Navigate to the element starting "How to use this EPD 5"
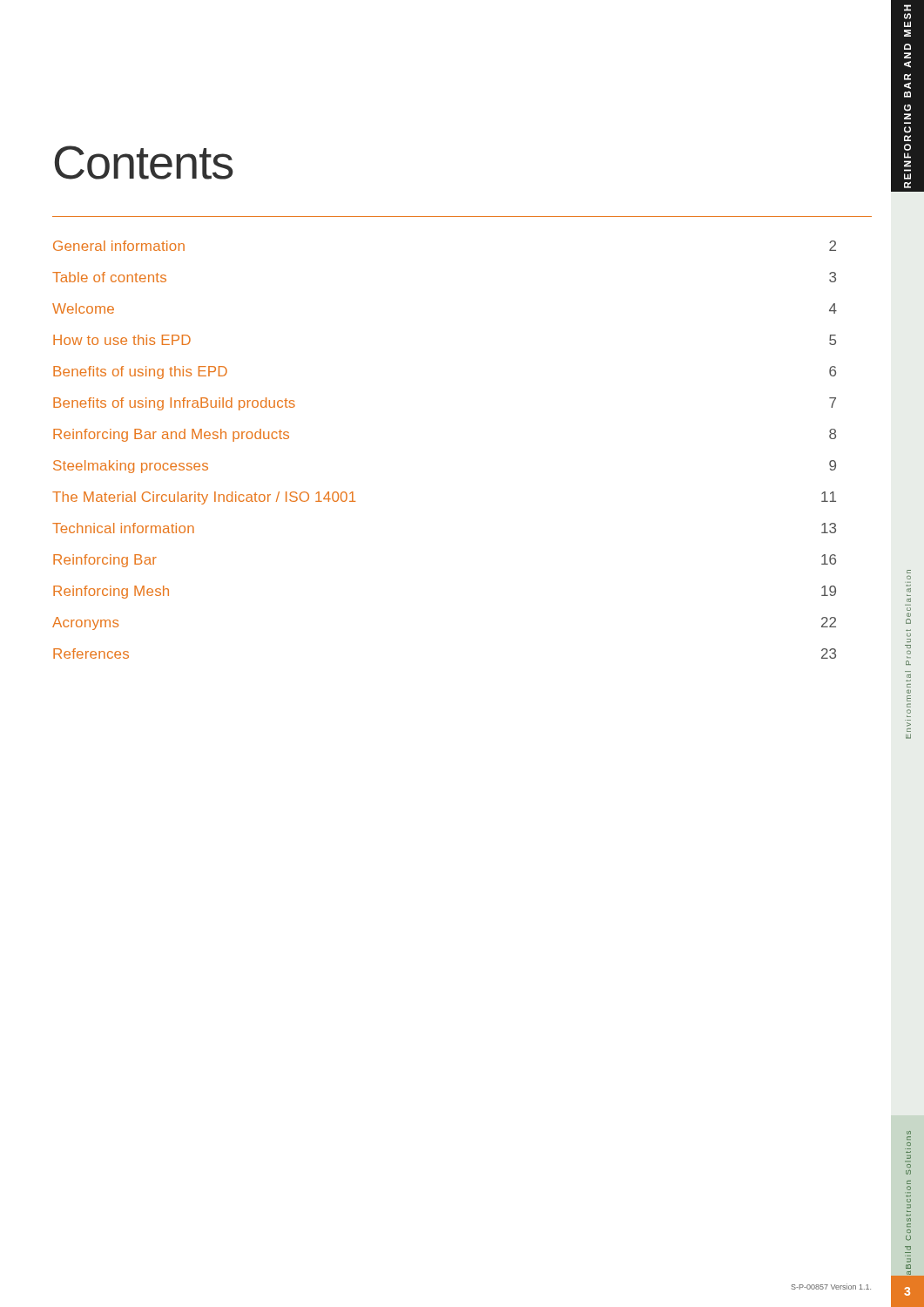The image size is (924, 1307). click(123, 341)
